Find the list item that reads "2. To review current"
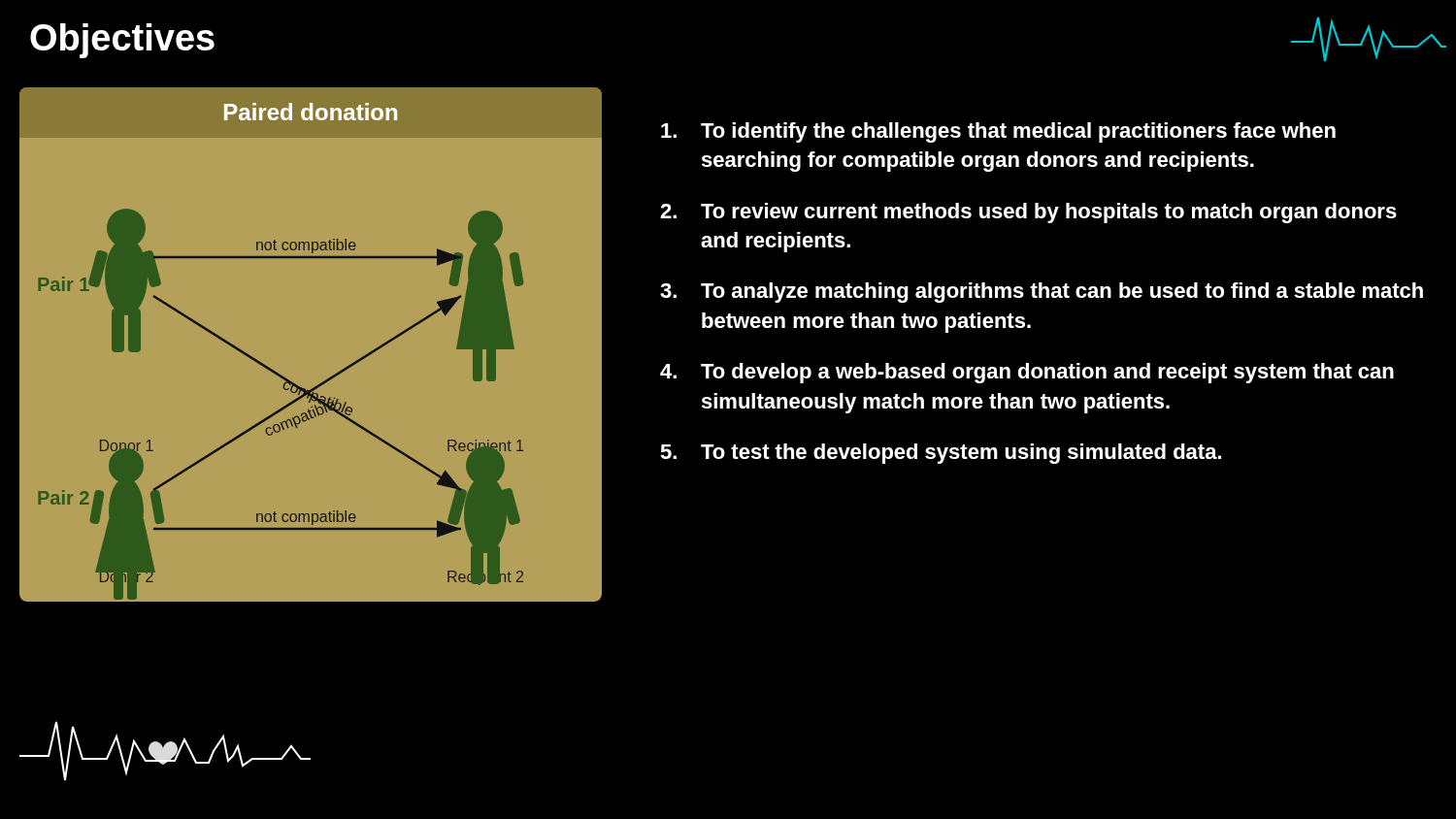 pyautogui.click(x=1048, y=226)
